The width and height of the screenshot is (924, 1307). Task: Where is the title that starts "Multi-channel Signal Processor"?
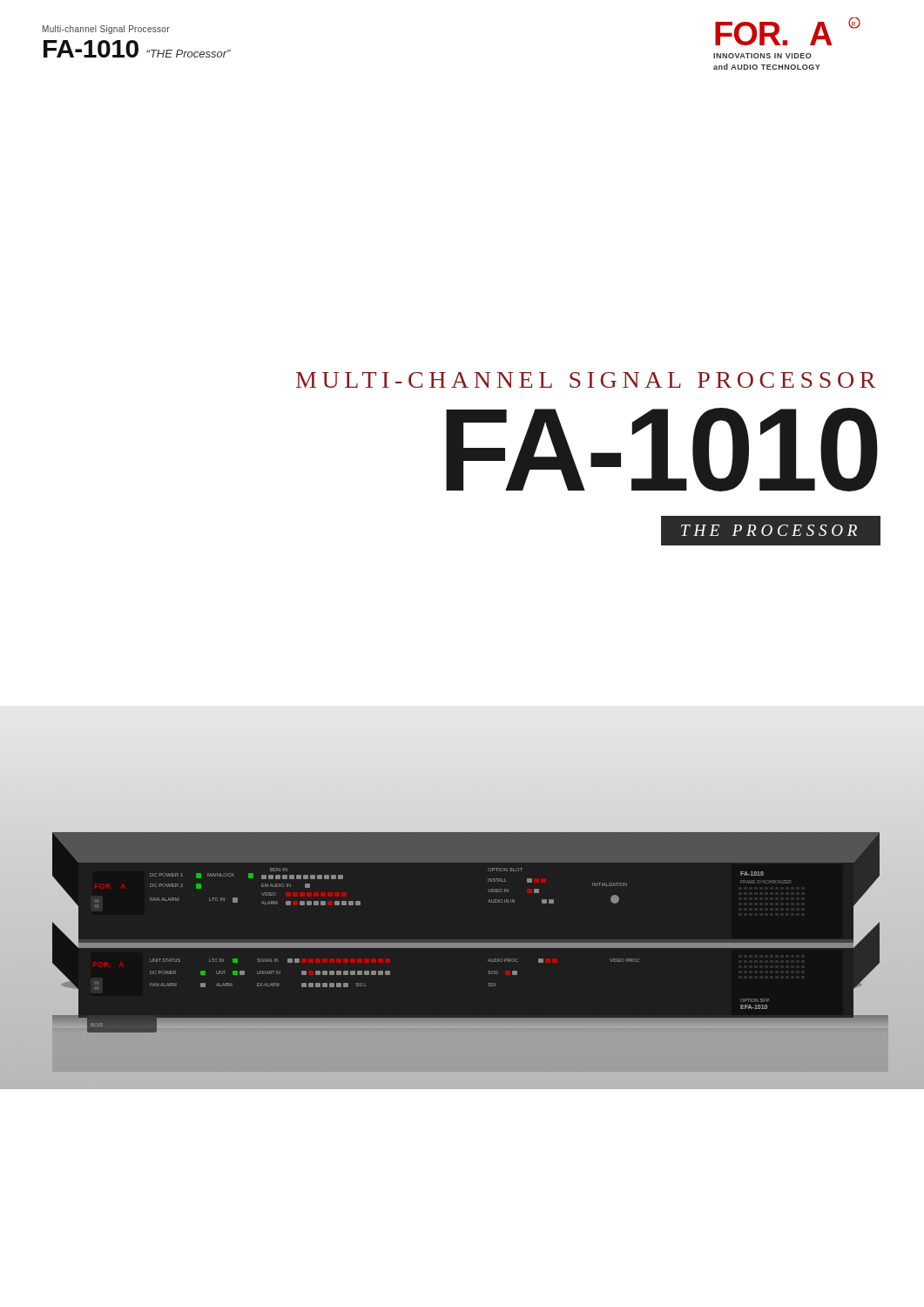tap(440, 456)
